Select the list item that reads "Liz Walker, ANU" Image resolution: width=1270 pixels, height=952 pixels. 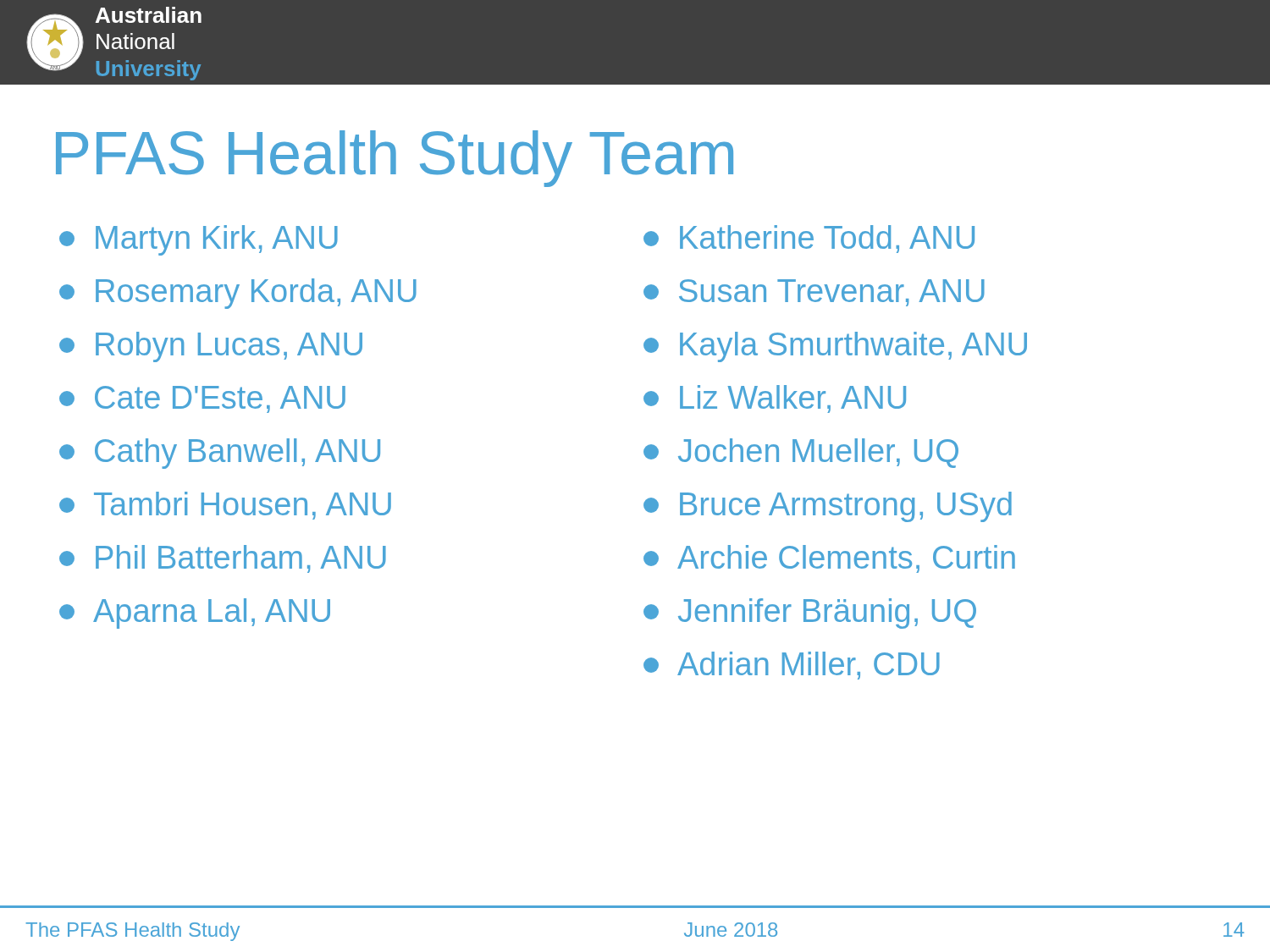pos(776,398)
